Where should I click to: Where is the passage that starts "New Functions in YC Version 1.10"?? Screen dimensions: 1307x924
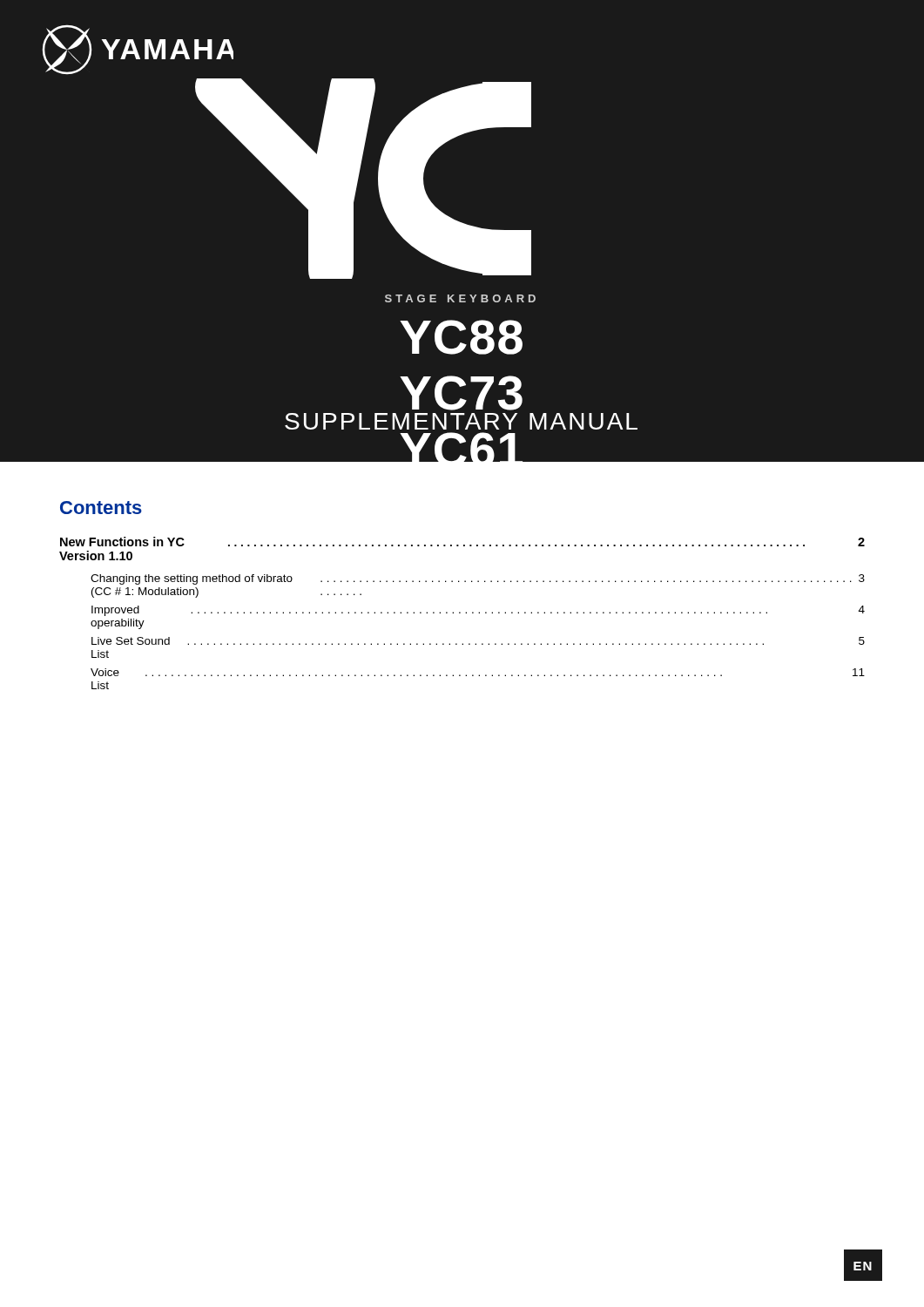462,549
